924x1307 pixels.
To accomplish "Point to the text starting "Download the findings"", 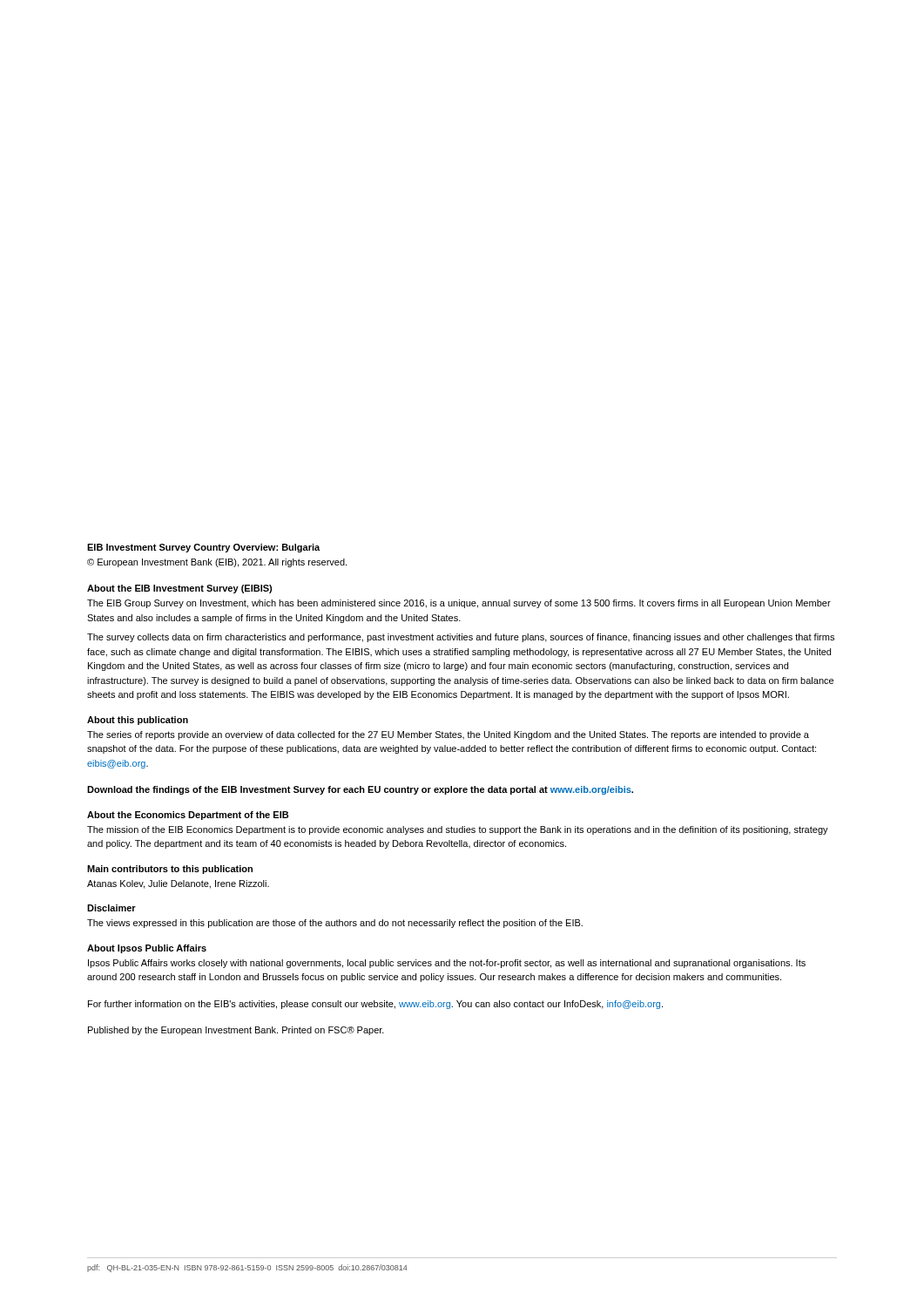I will (462, 790).
